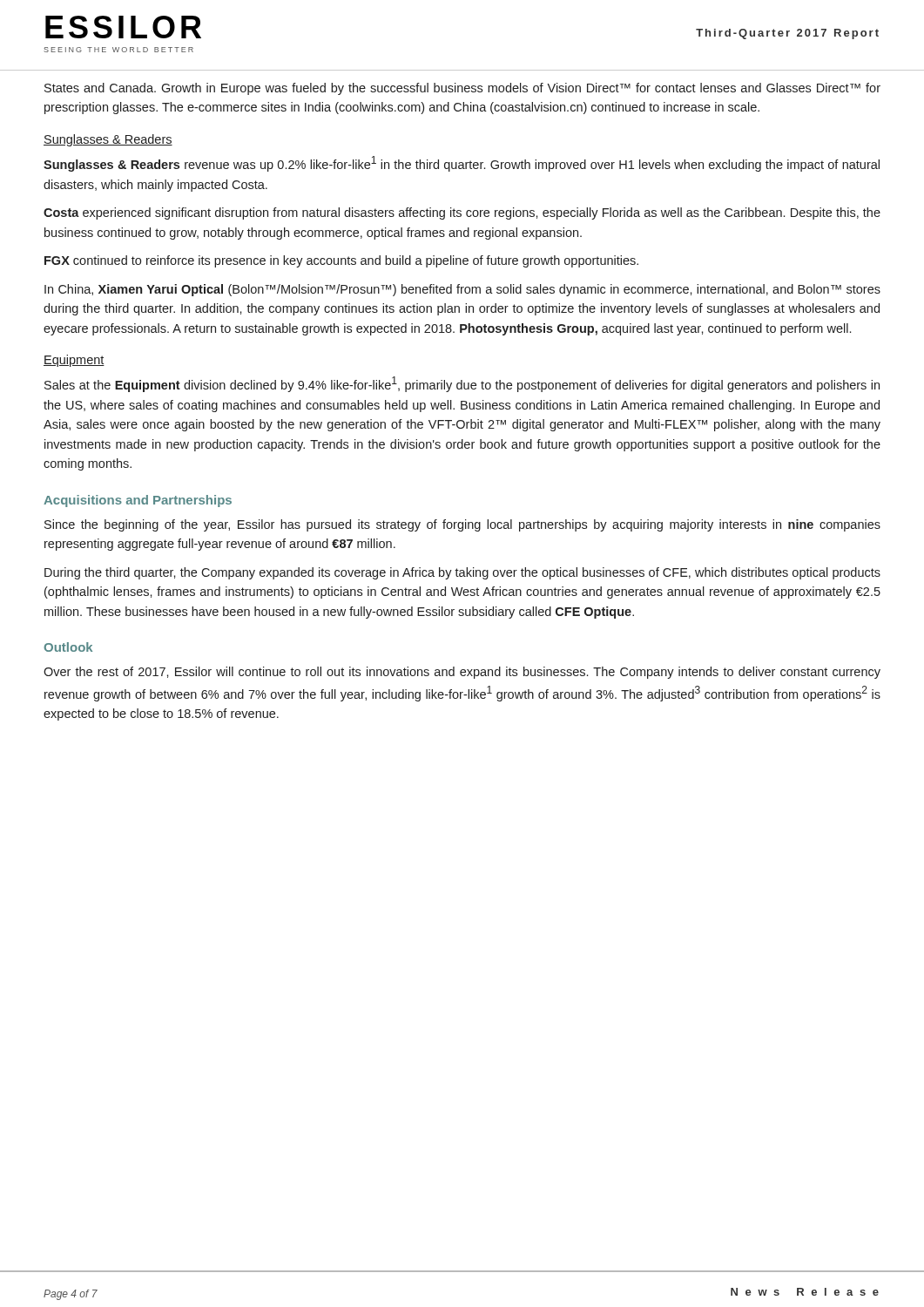Locate the text starting "Acquisitions and Partnerships"
This screenshot has height=1307, width=924.
point(138,499)
